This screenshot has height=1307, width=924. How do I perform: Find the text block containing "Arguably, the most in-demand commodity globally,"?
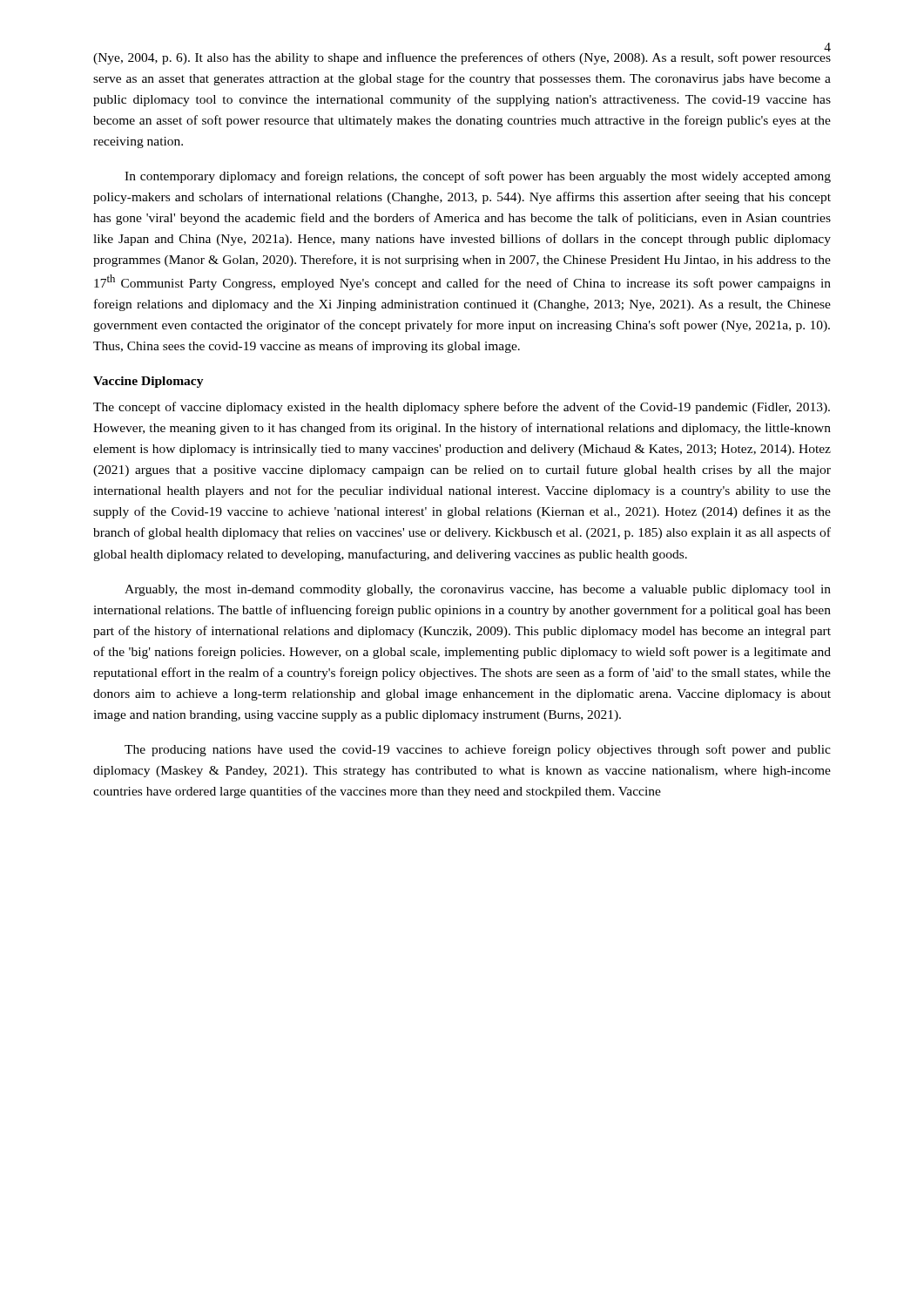(462, 651)
